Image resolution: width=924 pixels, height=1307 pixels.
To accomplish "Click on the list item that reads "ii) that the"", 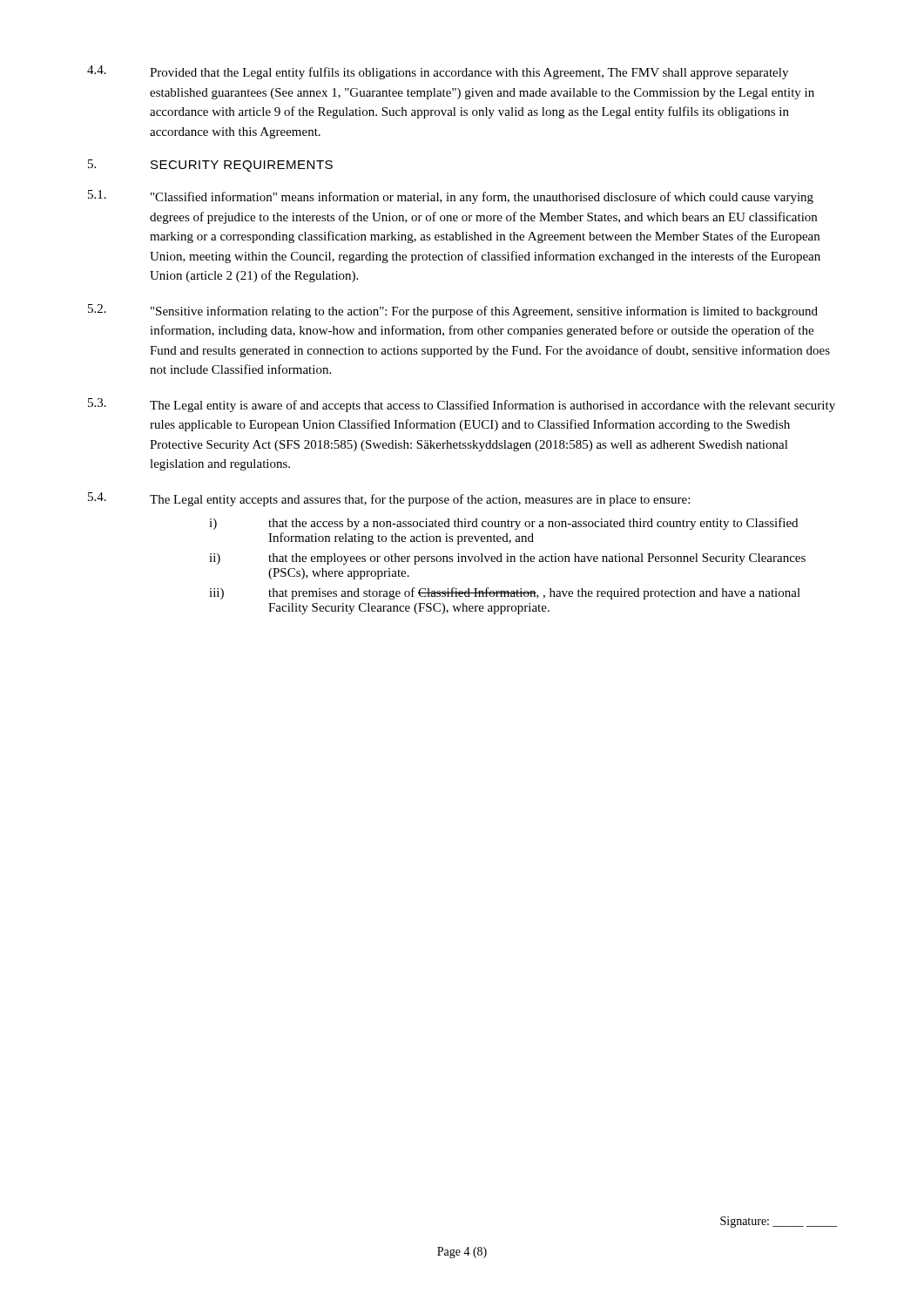I will point(523,565).
